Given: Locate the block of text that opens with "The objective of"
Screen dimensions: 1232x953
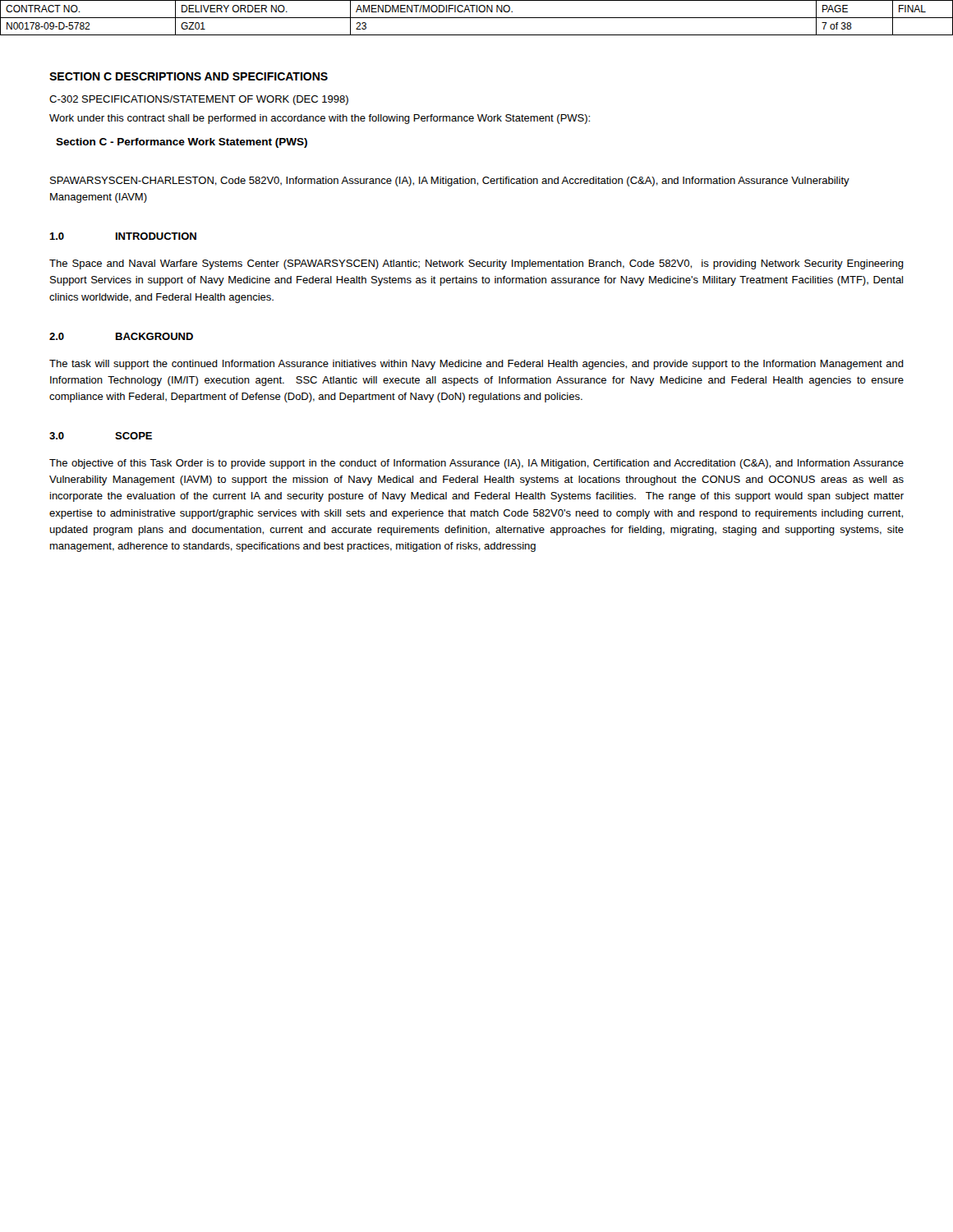Looking at the screenshot, I should (x=476, y=504).
